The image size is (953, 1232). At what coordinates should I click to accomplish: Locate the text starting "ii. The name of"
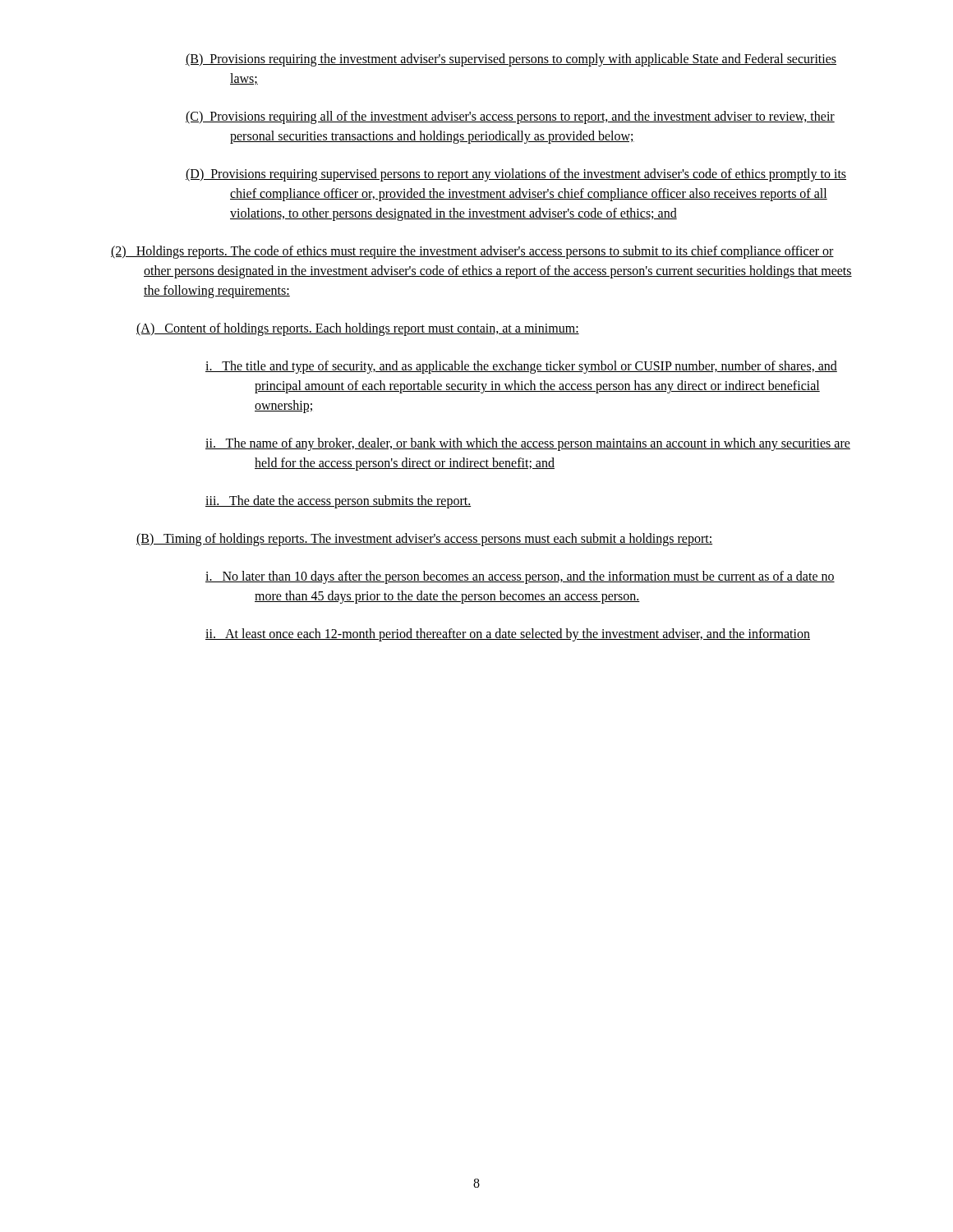click(528, 453)
